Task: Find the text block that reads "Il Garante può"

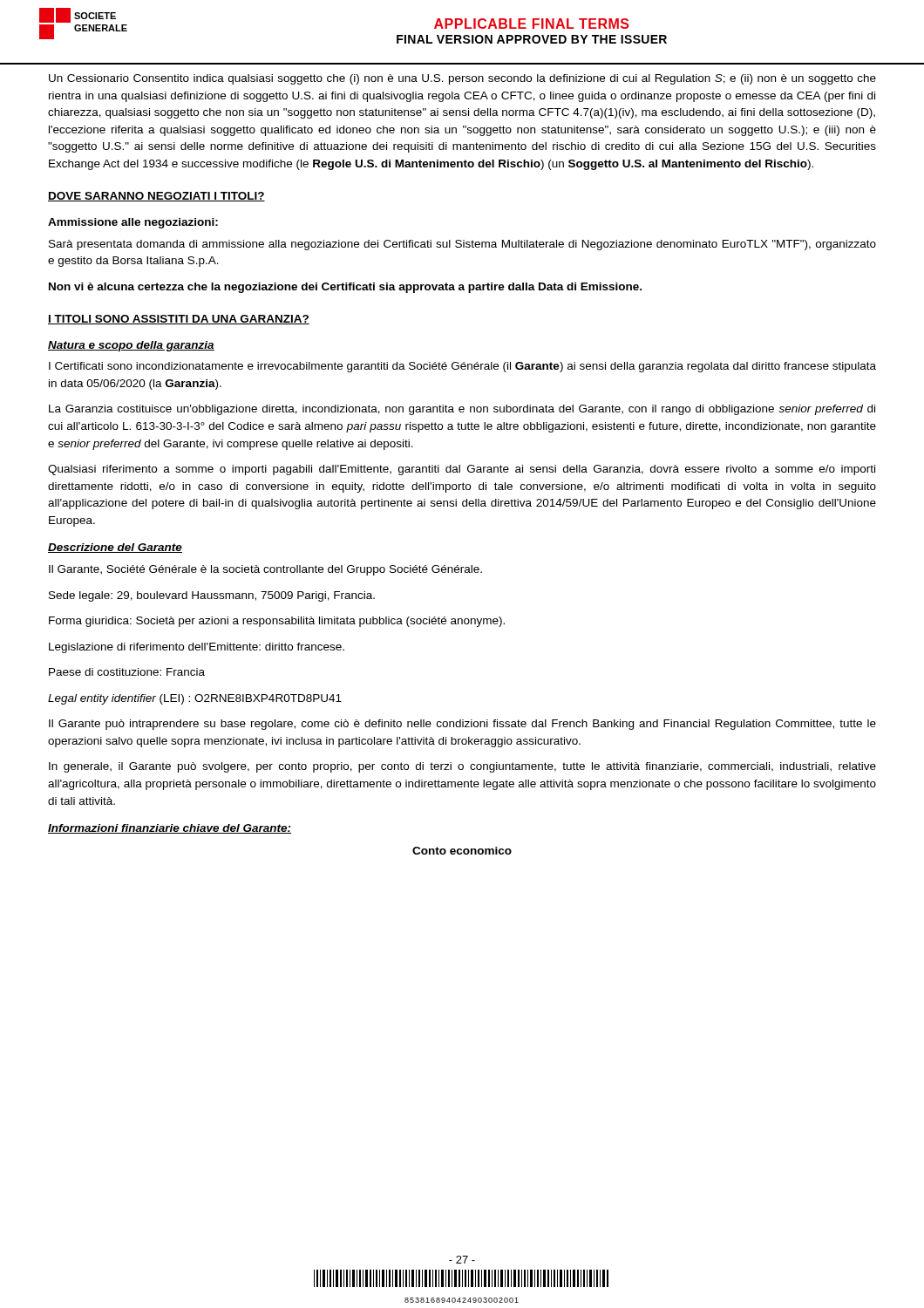Action: pos(462,732)
